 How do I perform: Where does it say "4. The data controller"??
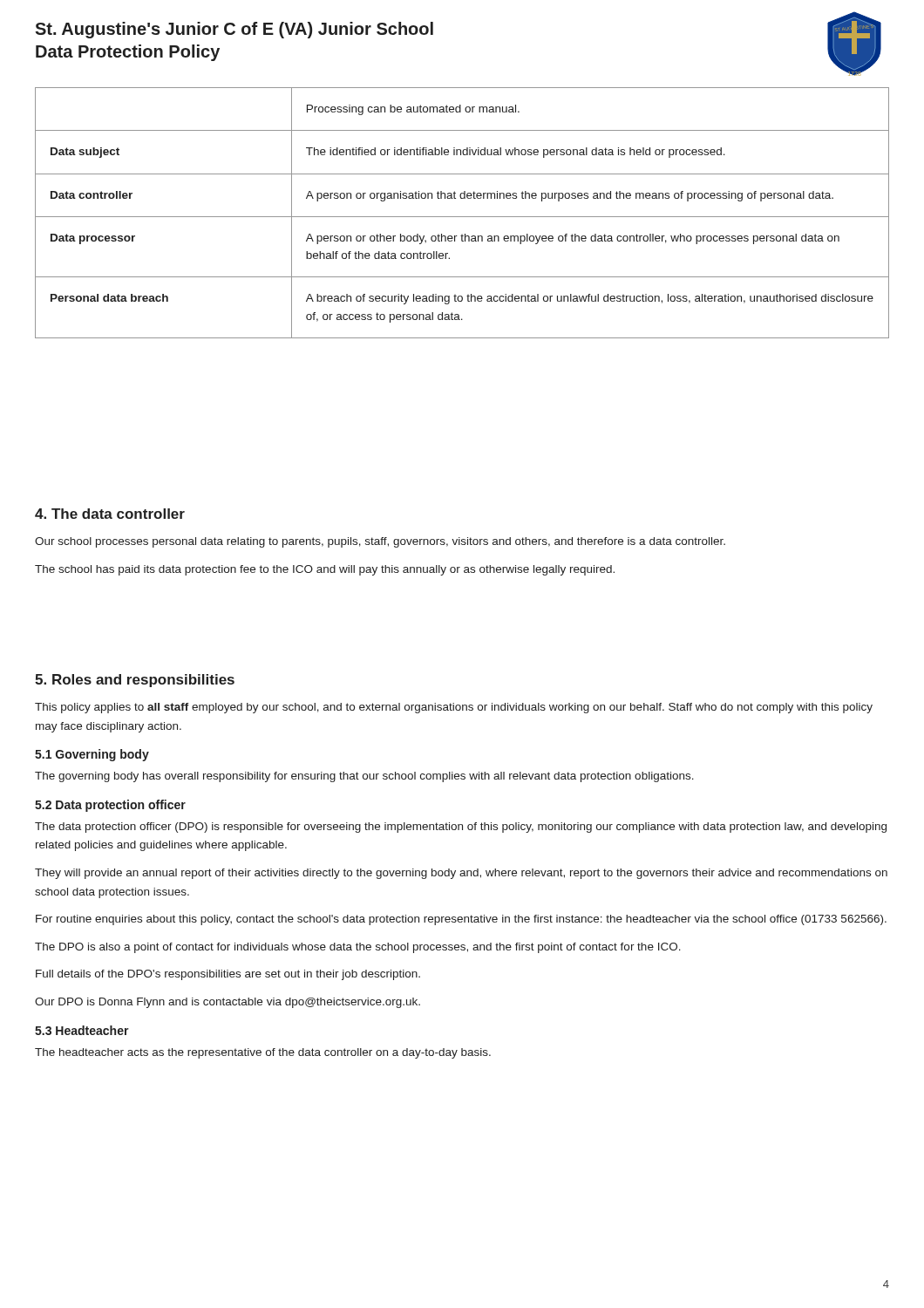click(110, 514)
